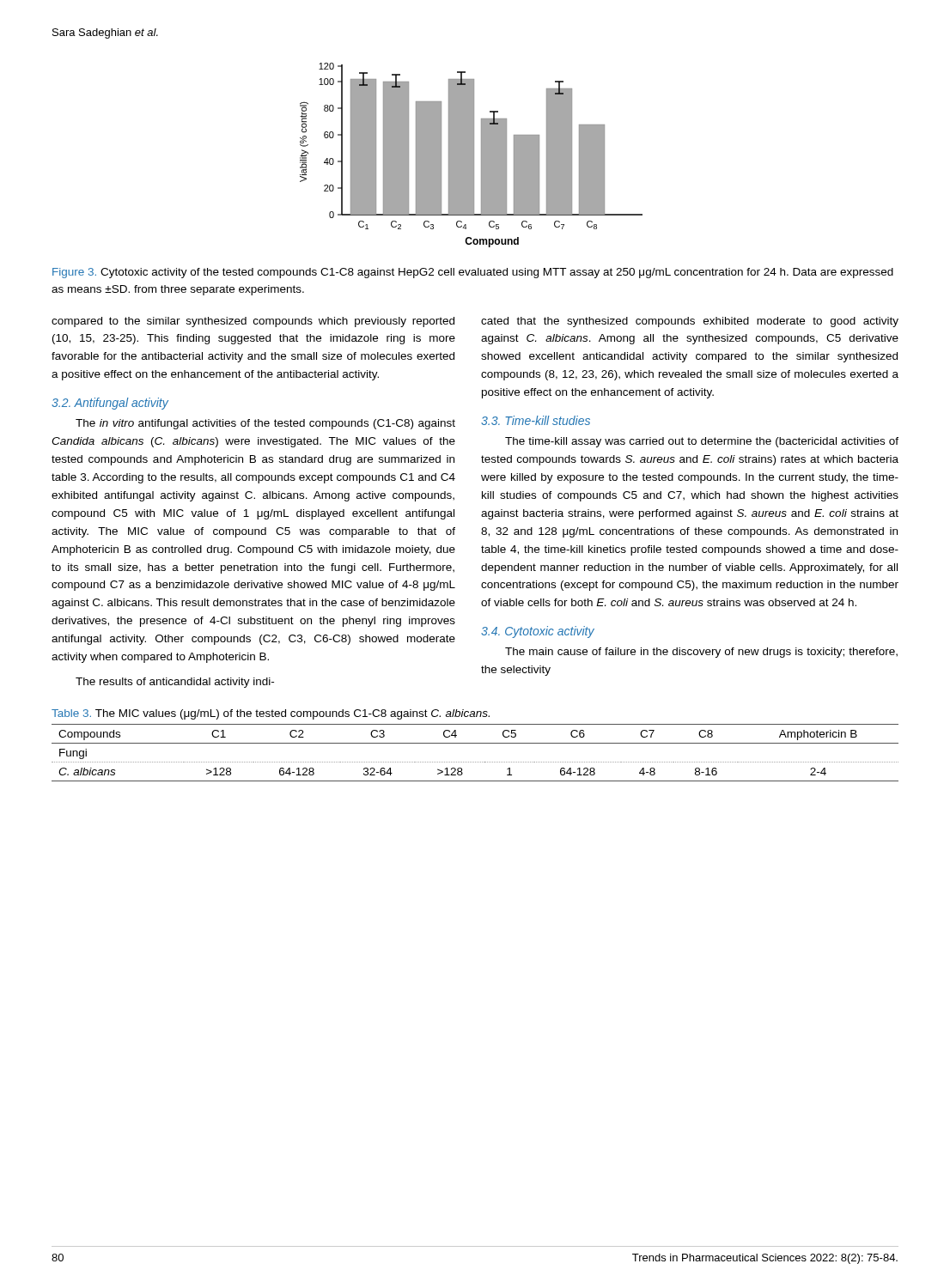Locate the text block that reads "The main cause of"
The width and height of the screenshot is (950, 1288).
coord(690,661)
